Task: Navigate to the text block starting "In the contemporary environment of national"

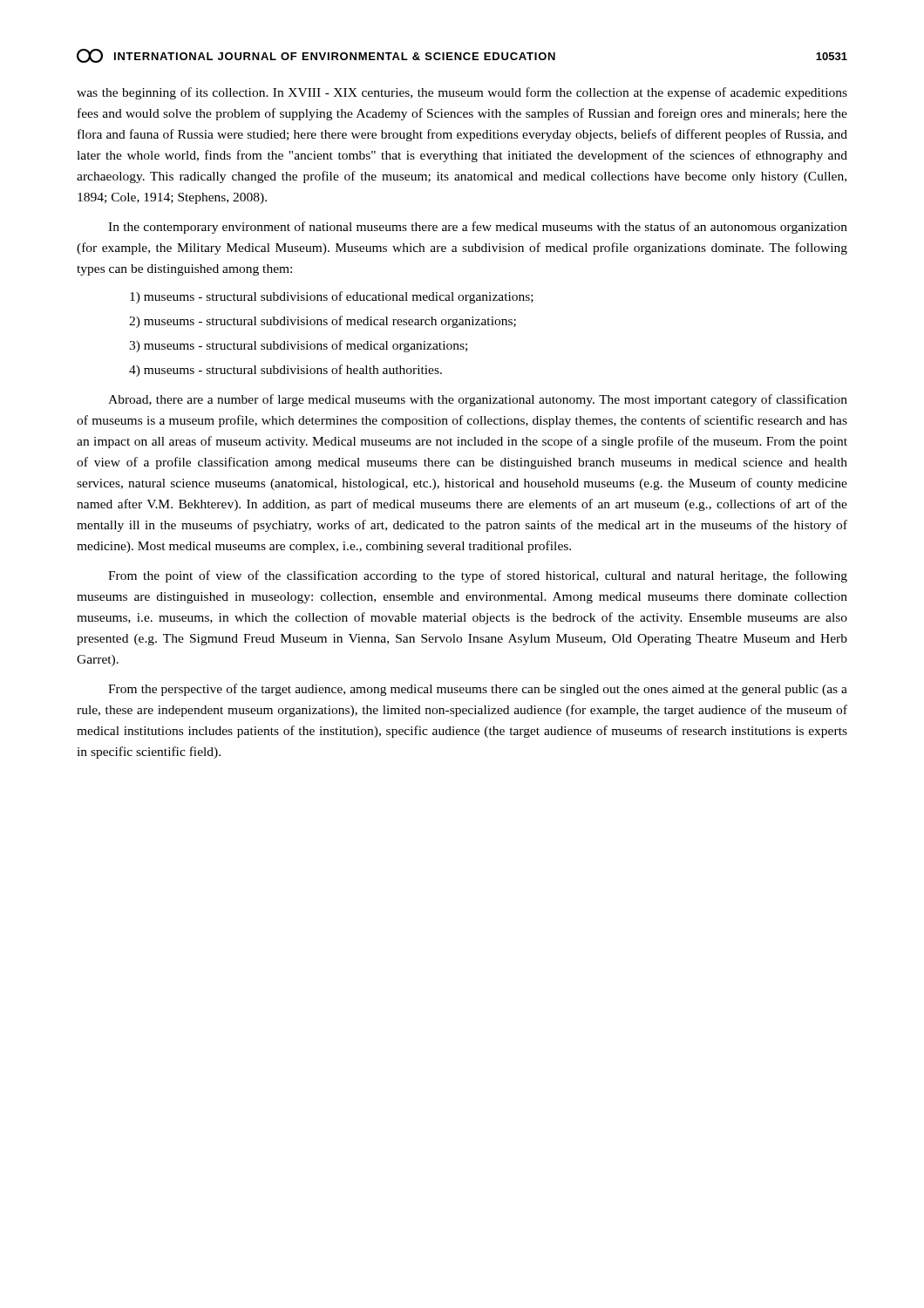Action: pos(462,248)
